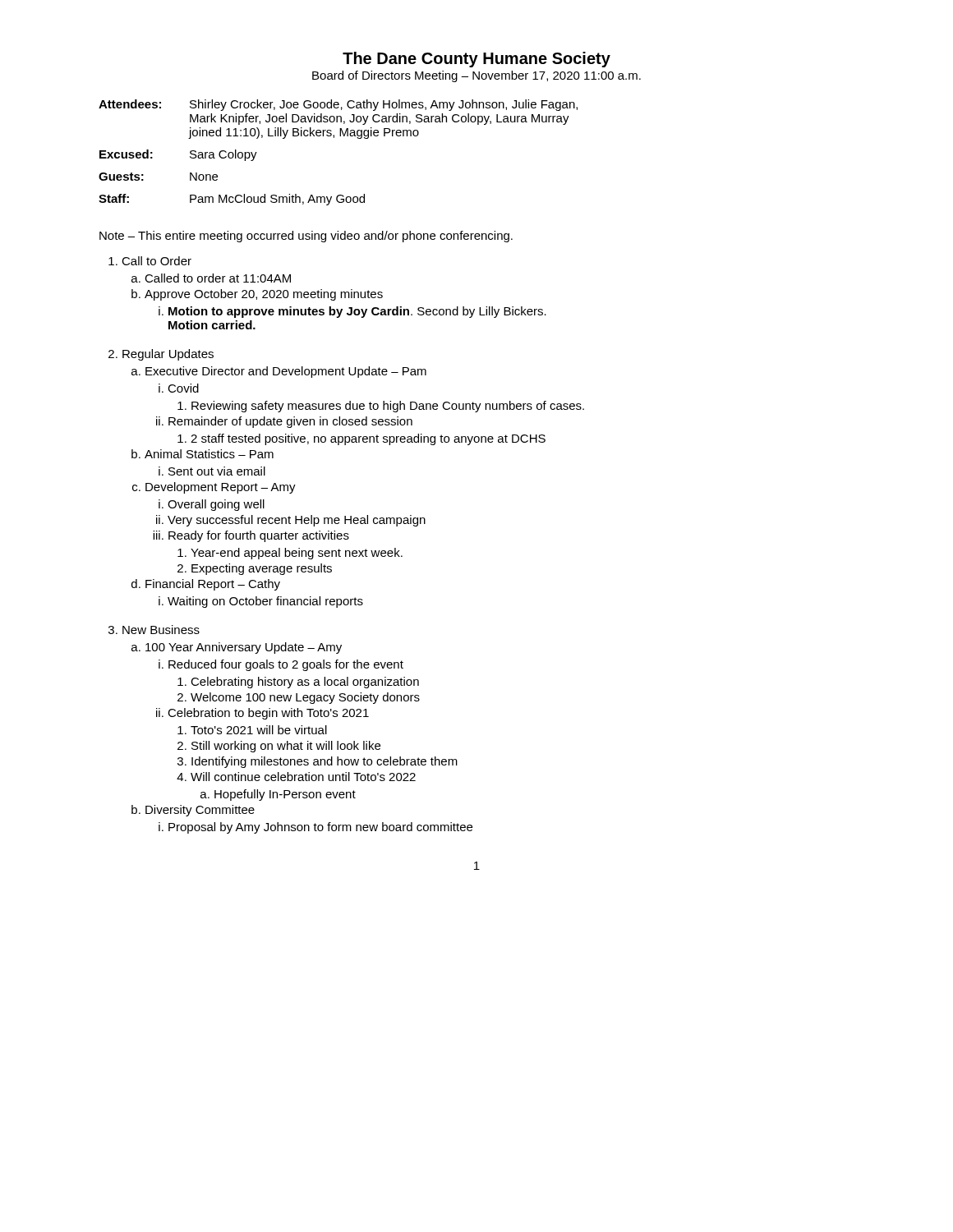Locate the block starting "Call to Order Called to"
The width and height of the screenshot is (953, 1232).
(x=157, y=261)
